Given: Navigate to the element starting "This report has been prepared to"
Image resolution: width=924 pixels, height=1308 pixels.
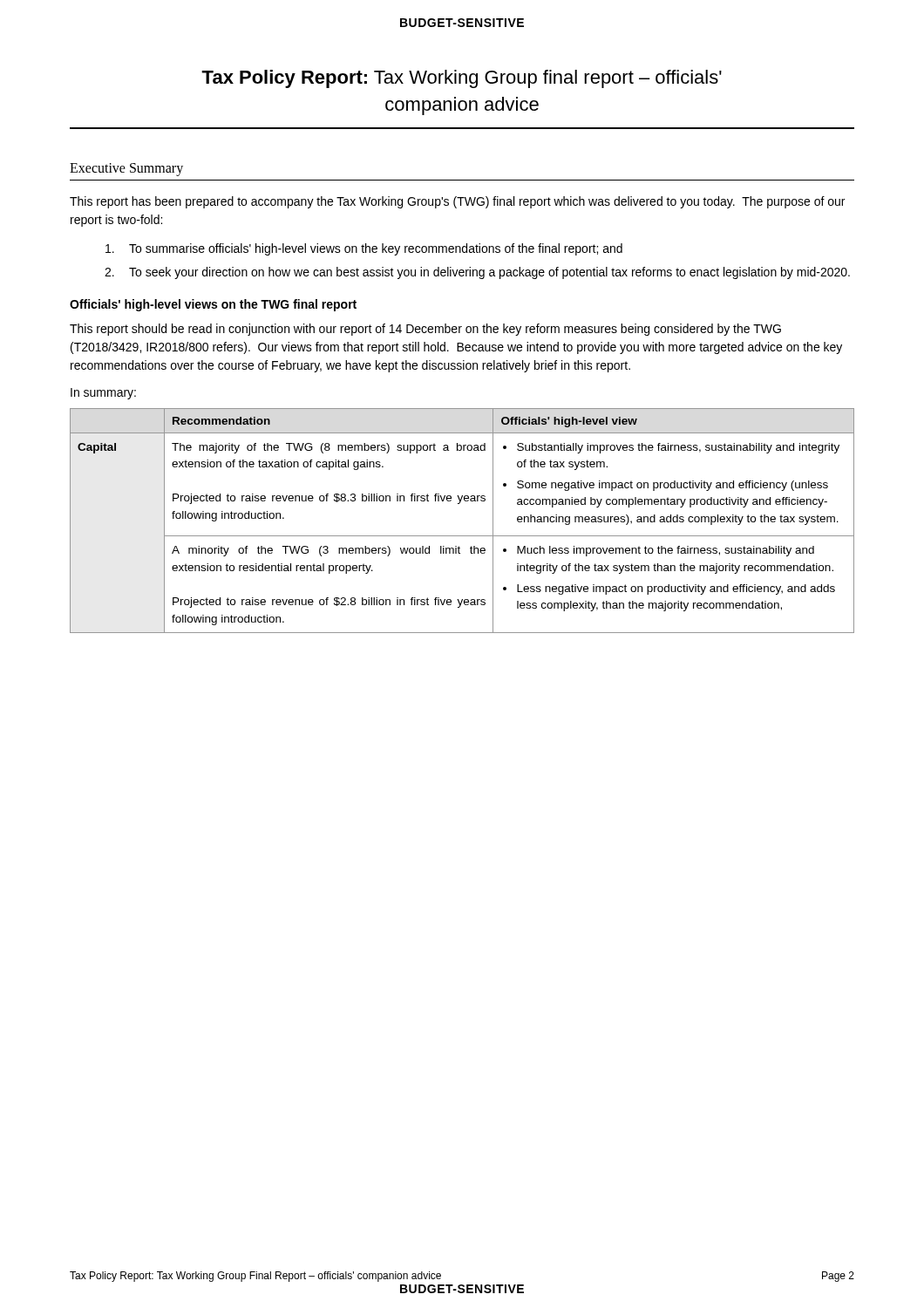Looking at the screenshot, I should pos(457,210).
